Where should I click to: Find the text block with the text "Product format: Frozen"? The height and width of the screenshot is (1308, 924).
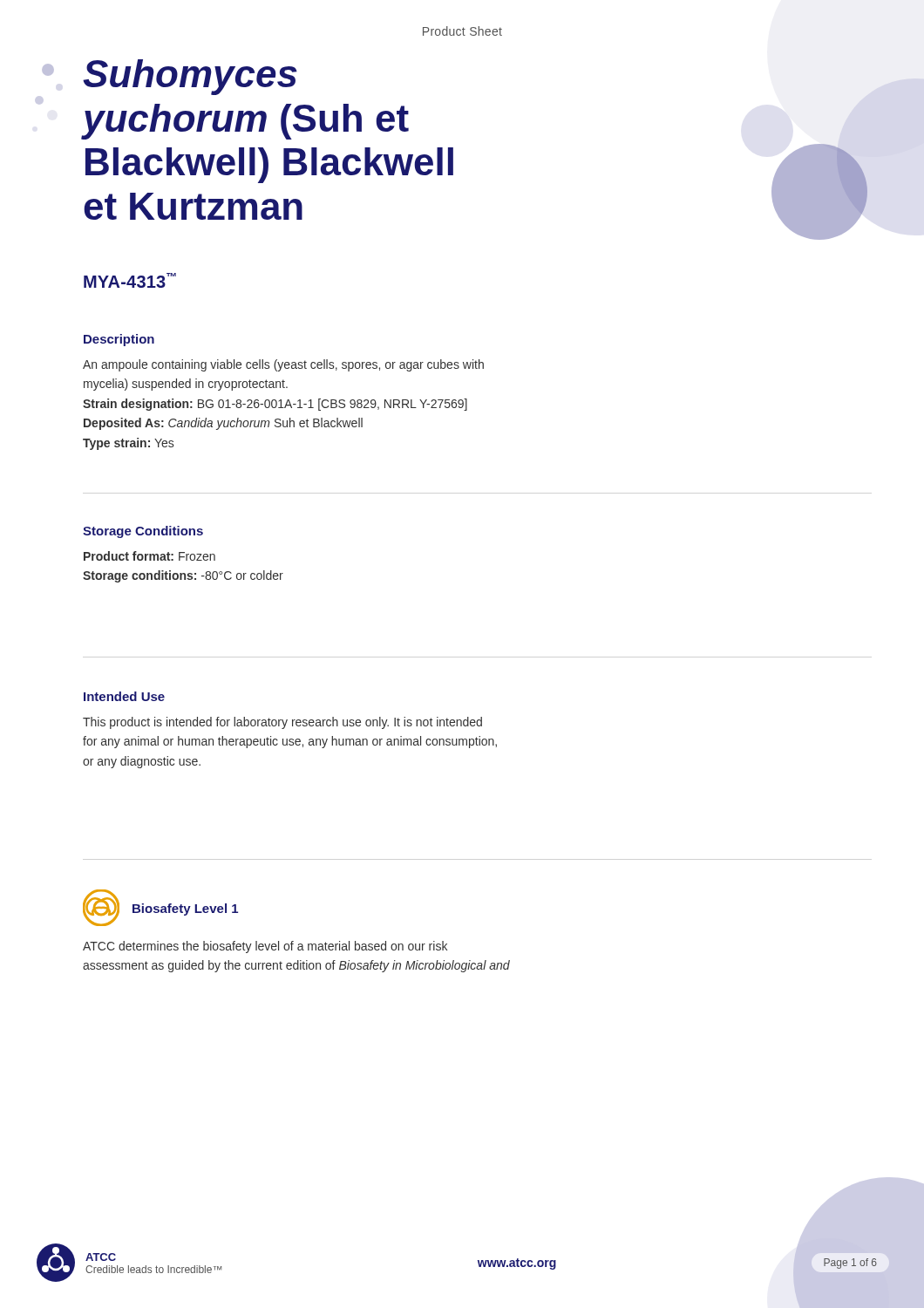[x=183, y=566]
